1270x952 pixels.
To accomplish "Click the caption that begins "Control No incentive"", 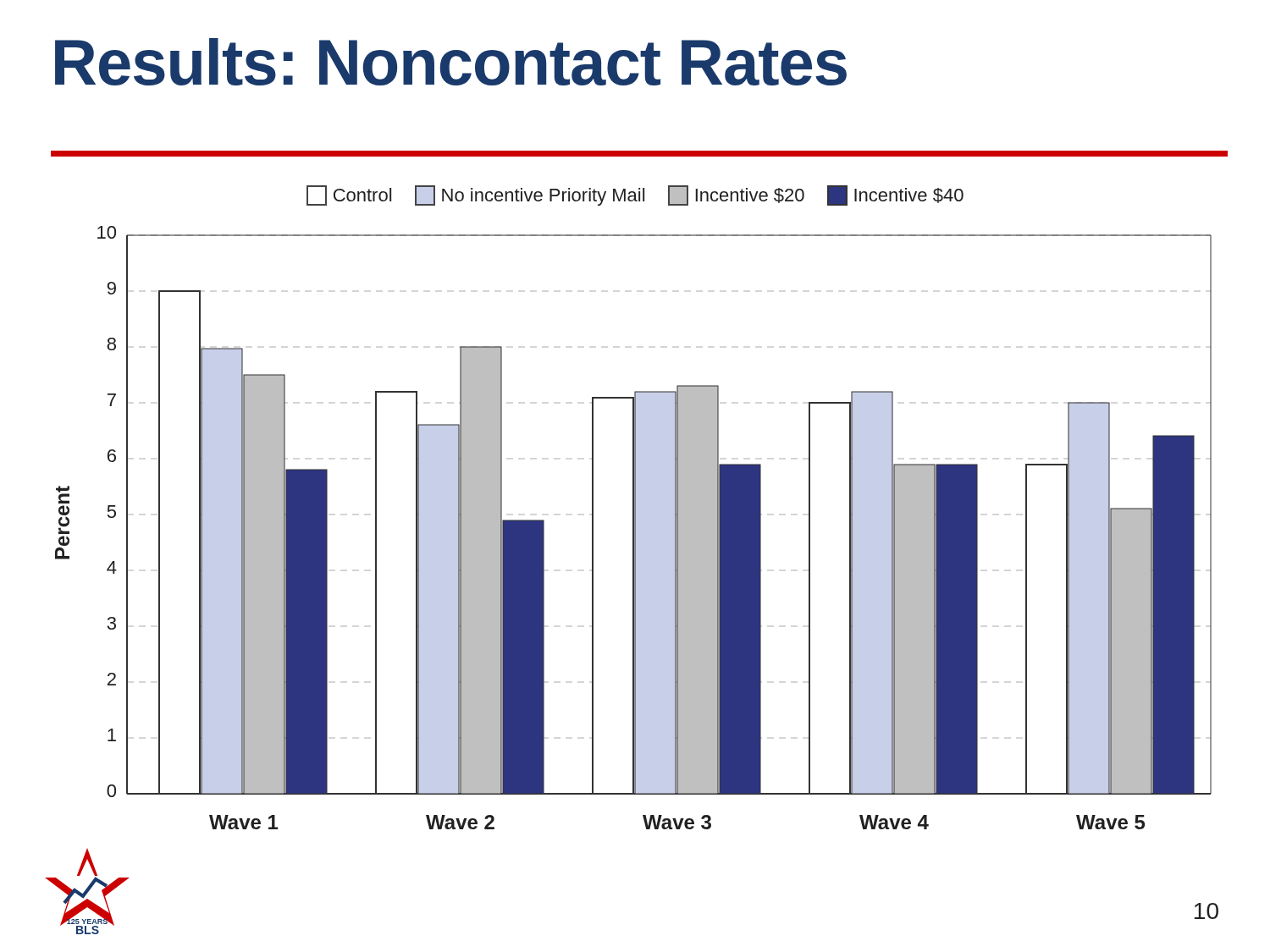I will tap(635, 195).
